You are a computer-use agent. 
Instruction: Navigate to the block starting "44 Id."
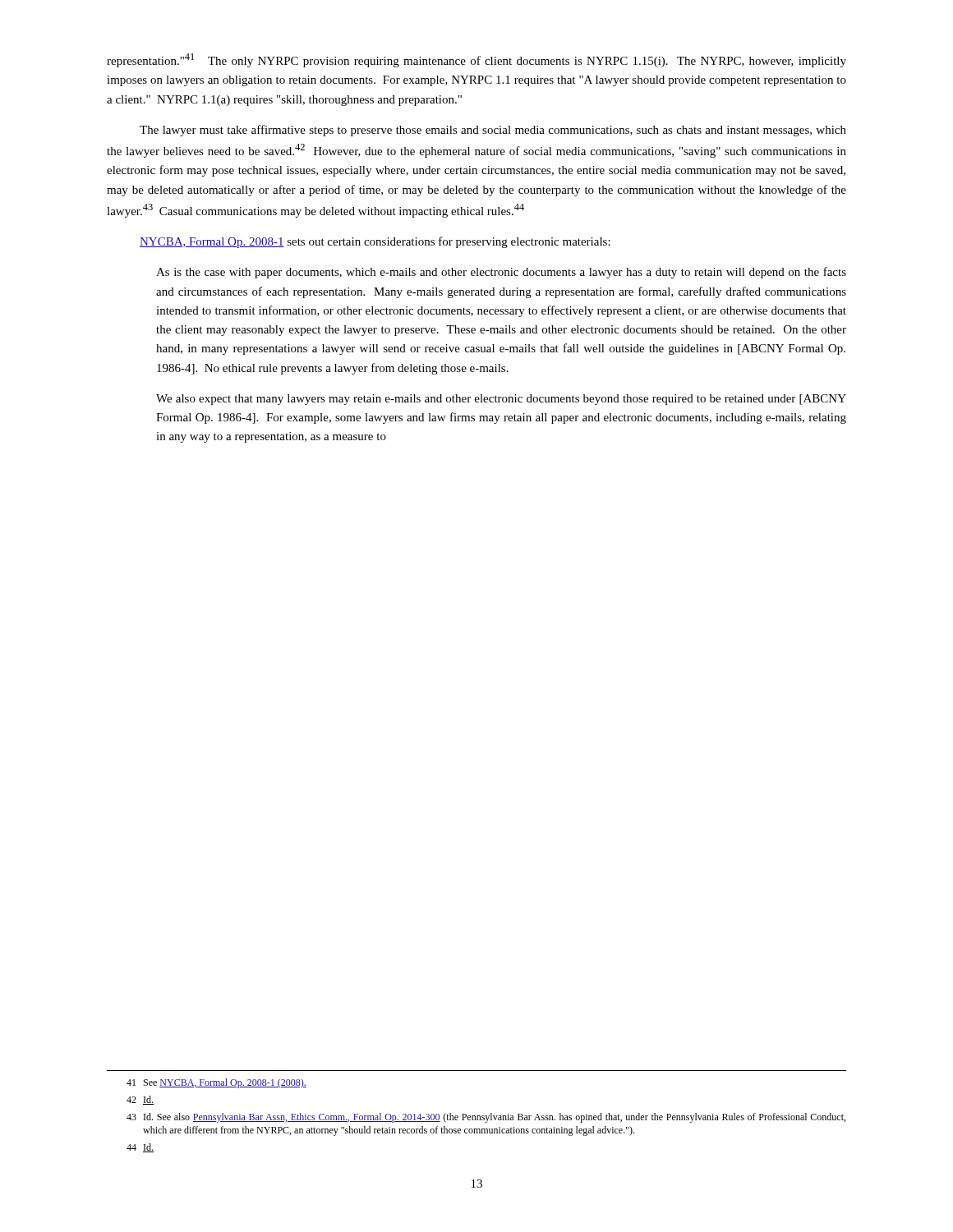140,1148
